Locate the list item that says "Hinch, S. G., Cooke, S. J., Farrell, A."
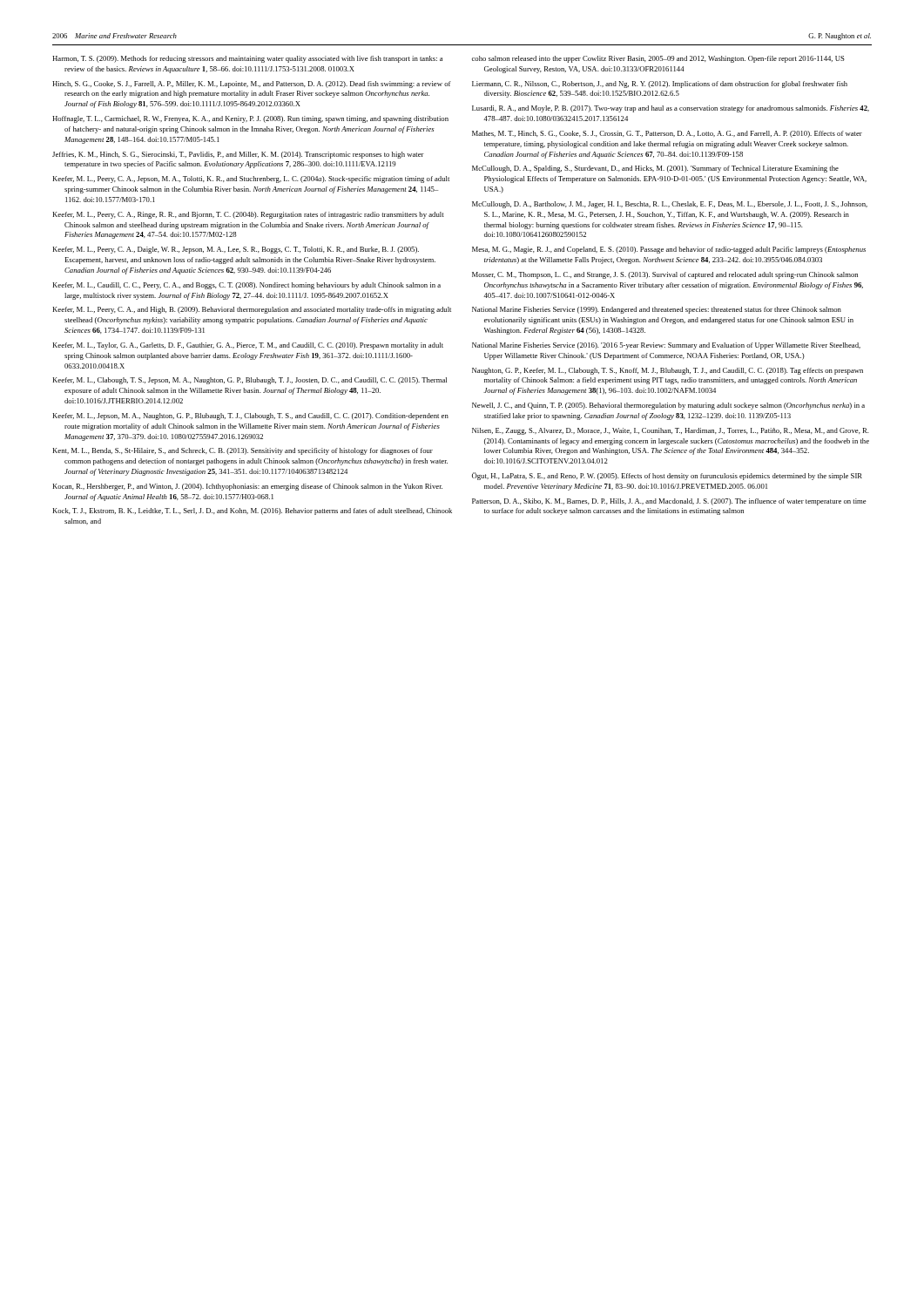Image resolution: width=924 pixels, height=1307 pixels. [x=251, y=94]
